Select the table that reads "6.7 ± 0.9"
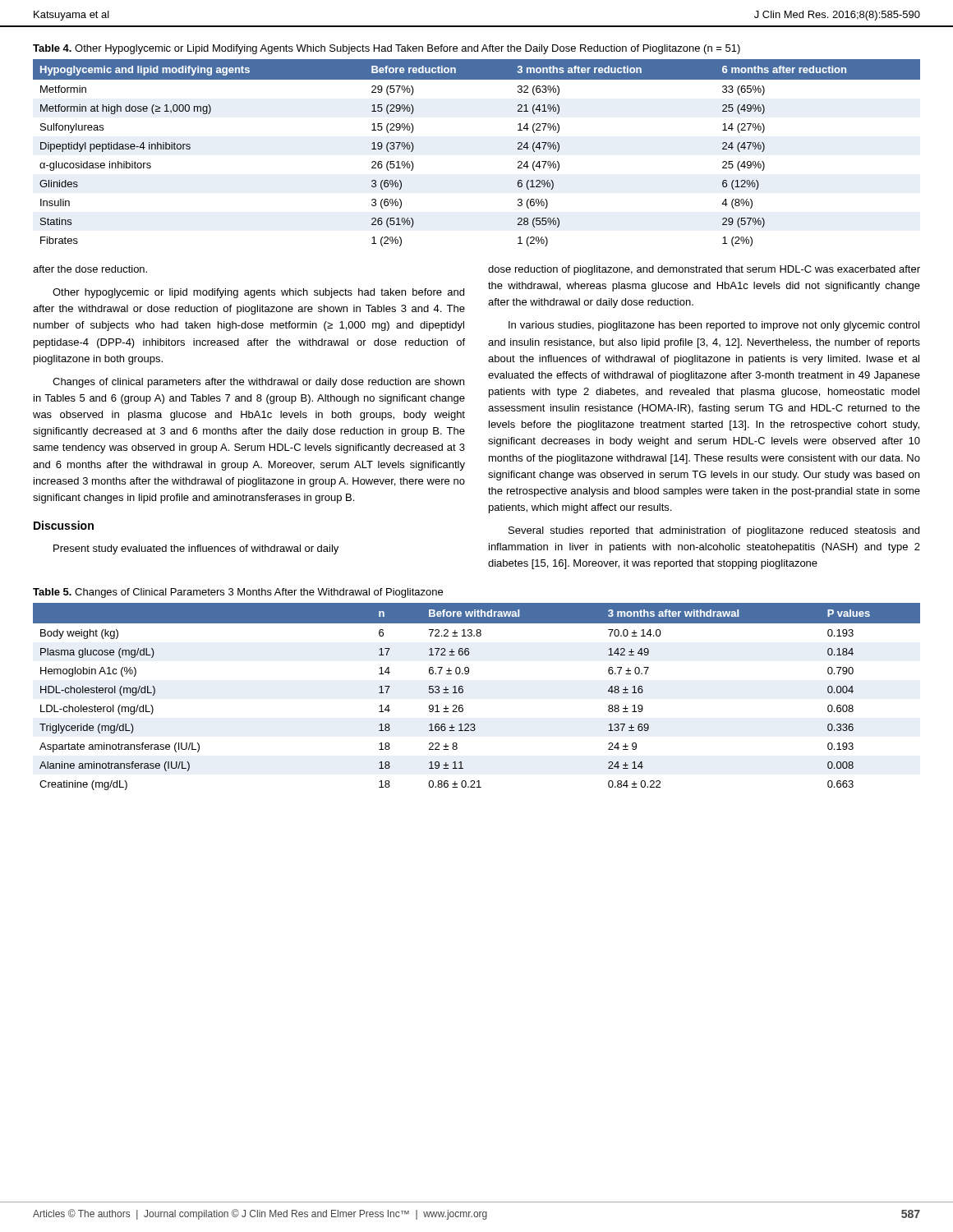This screenshot has height=1232, width=953. pyautogui.click(x=476, y=698)
